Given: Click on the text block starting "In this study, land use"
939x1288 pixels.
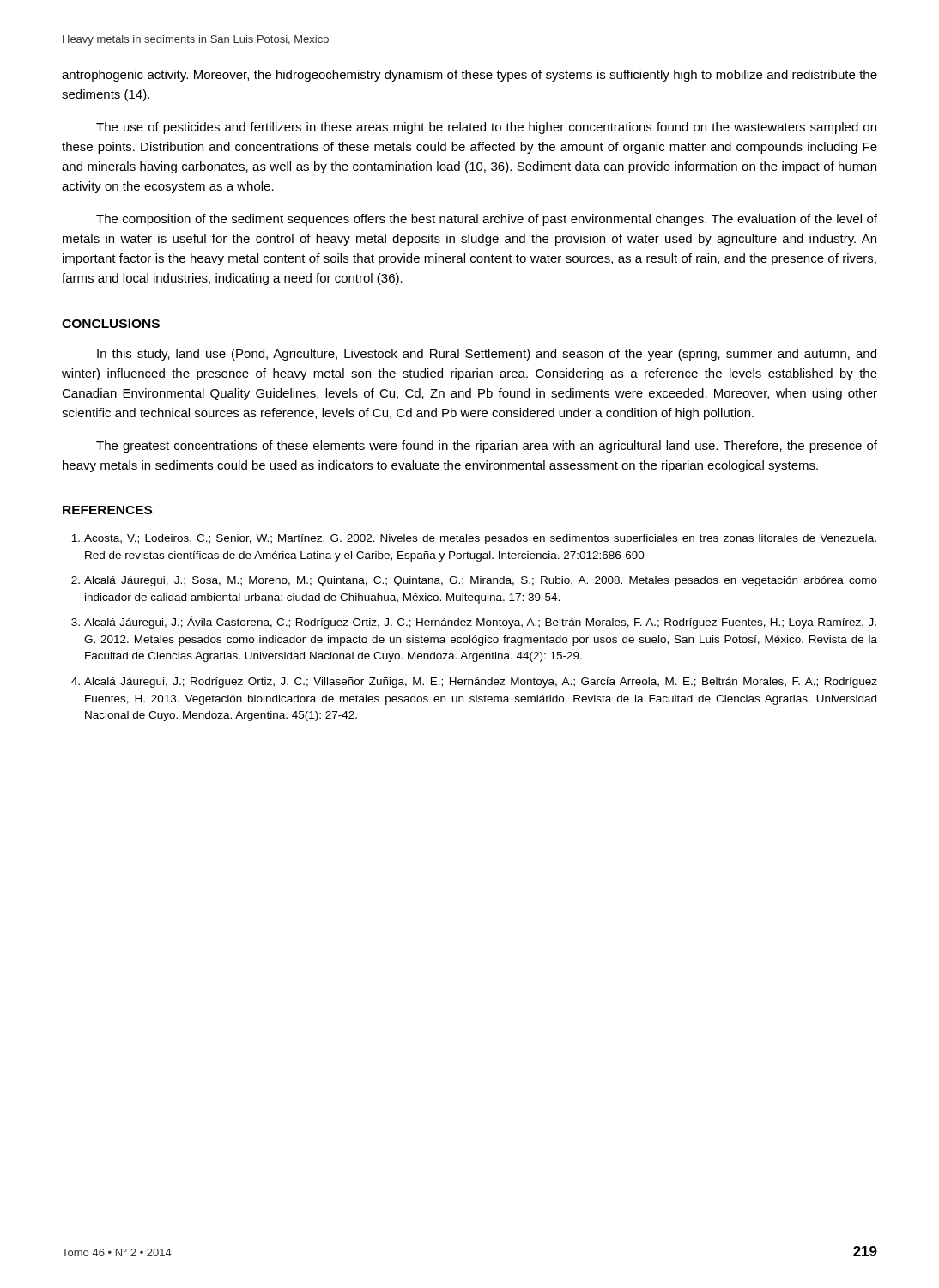Looking at the screenshot, I should coord(470,383).
